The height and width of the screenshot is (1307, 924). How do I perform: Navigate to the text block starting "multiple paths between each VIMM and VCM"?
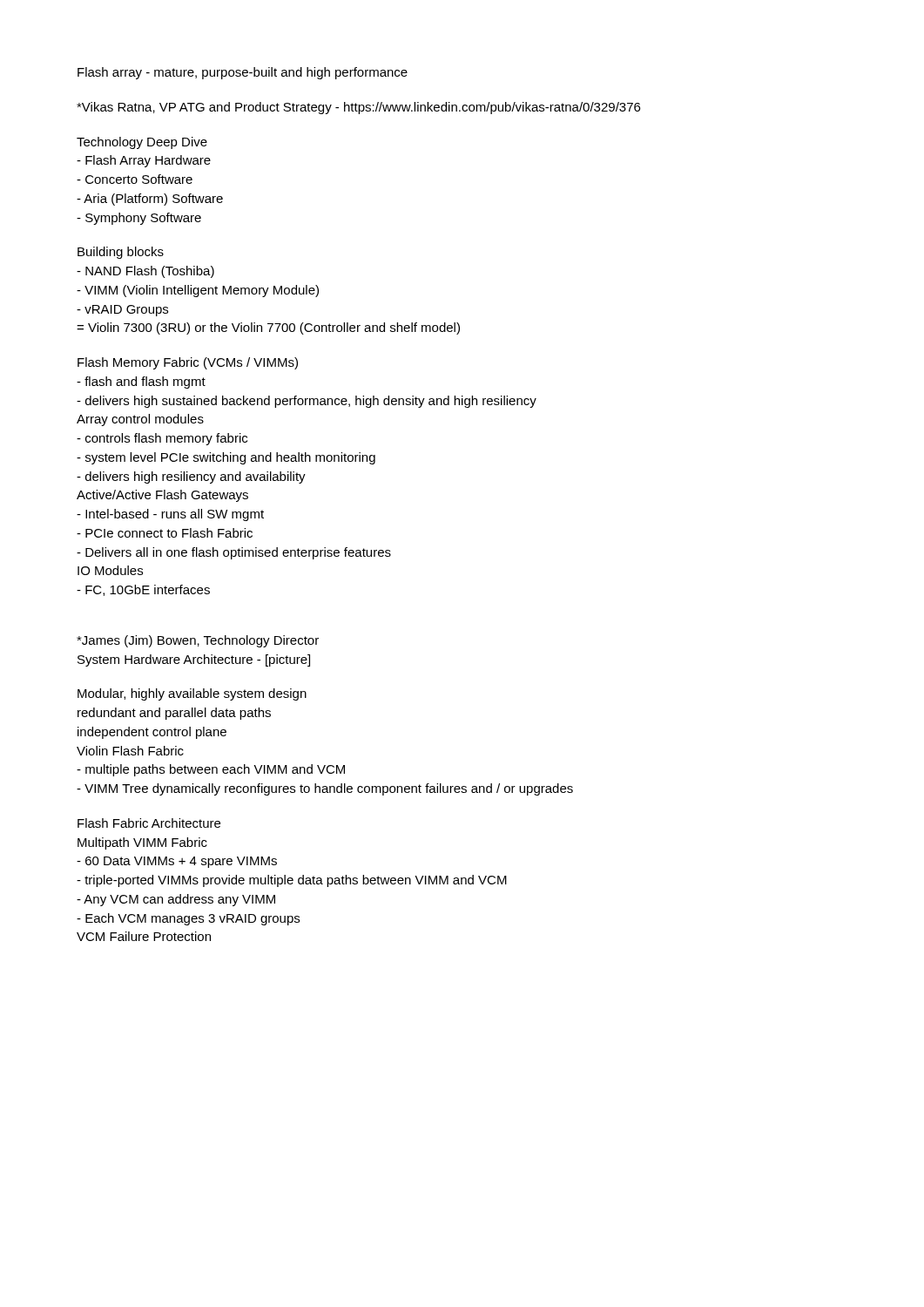pos(211,769)
